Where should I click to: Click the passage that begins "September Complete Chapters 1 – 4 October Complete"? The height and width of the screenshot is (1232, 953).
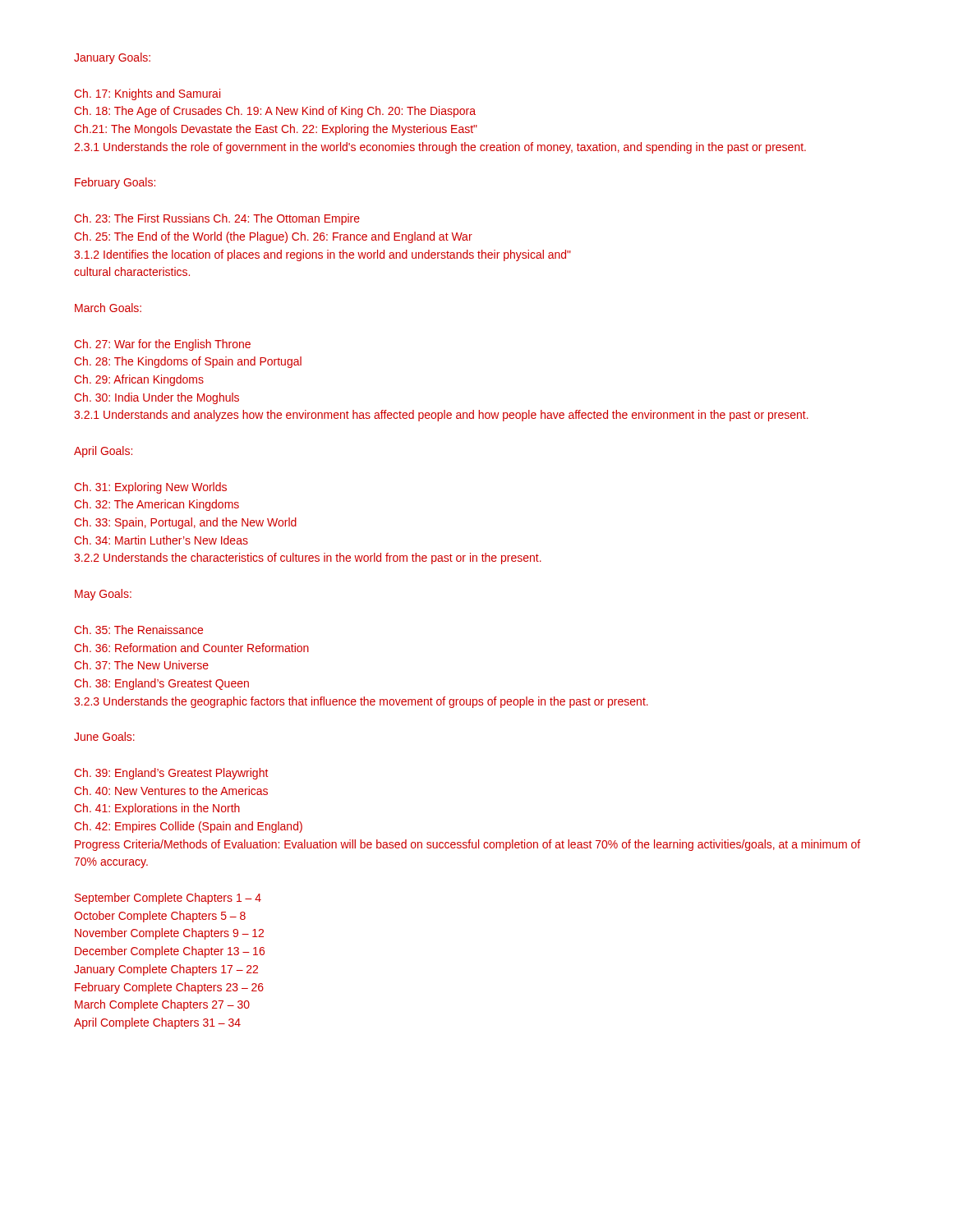tap(168, 899)
